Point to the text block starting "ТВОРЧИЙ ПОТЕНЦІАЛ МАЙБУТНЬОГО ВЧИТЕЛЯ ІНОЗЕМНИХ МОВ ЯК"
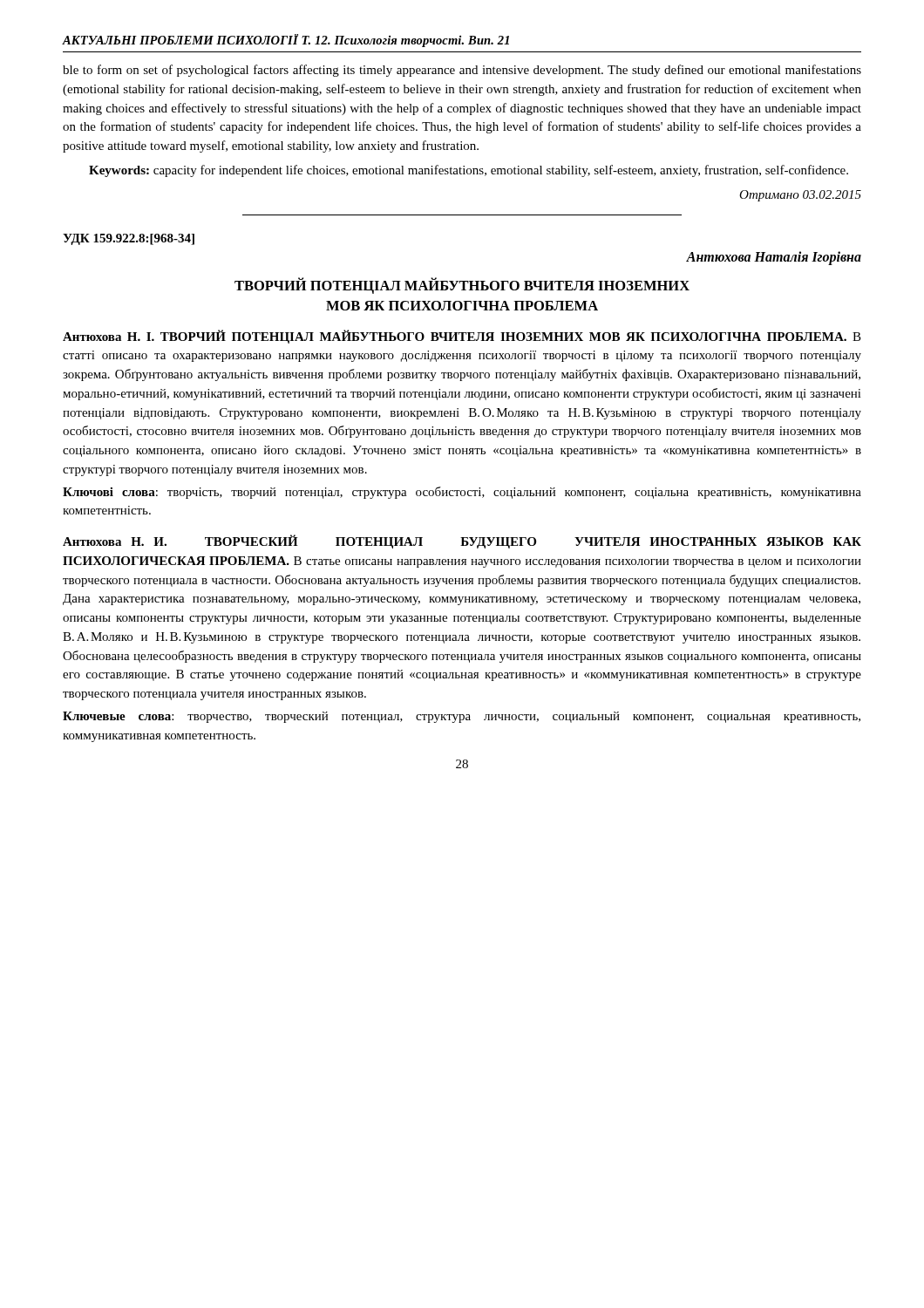Image resolution: width=924 pixels, height=1308 pixels. click(x=462, y=295)
